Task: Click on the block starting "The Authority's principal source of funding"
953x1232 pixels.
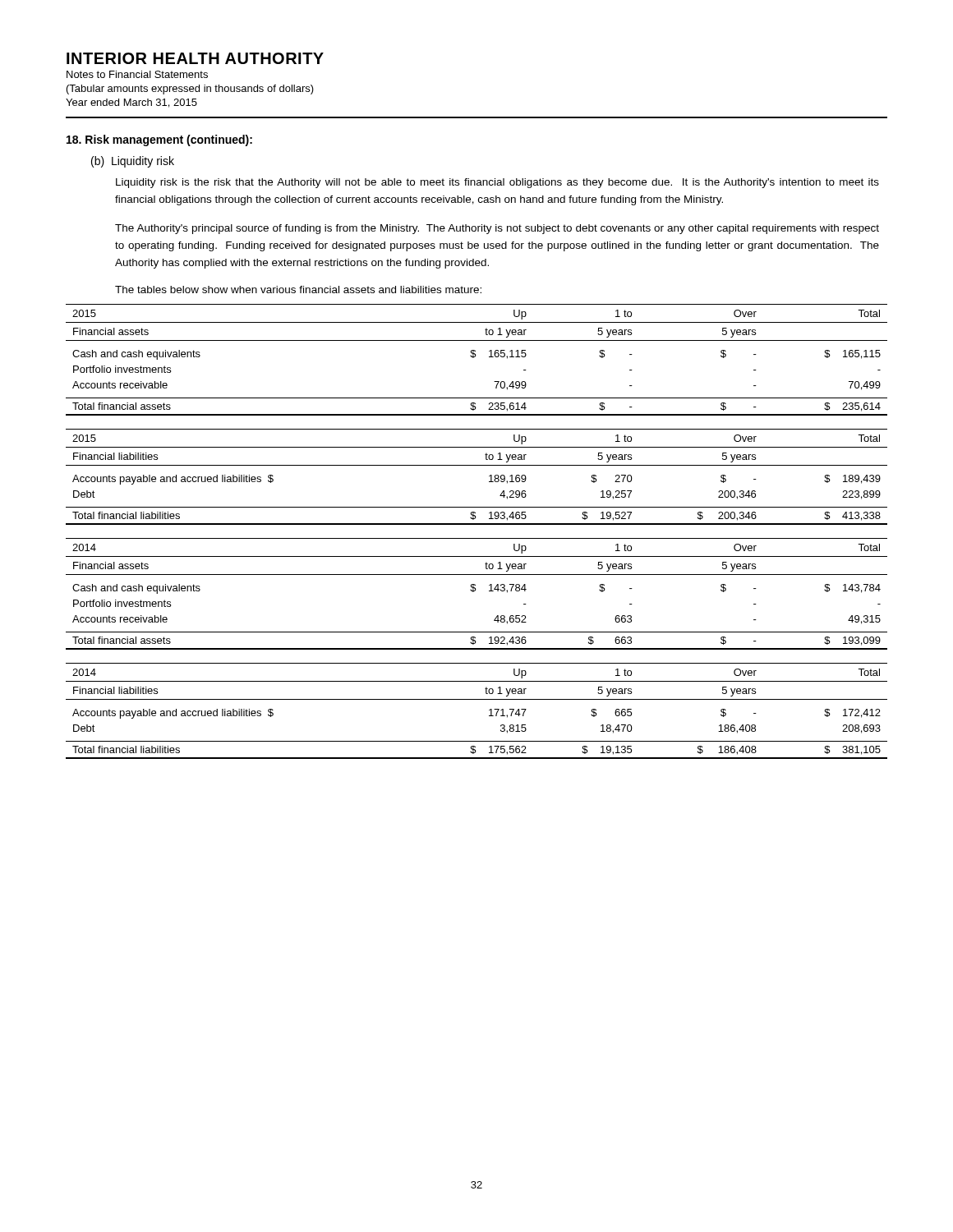Action: tap(497, 245)
